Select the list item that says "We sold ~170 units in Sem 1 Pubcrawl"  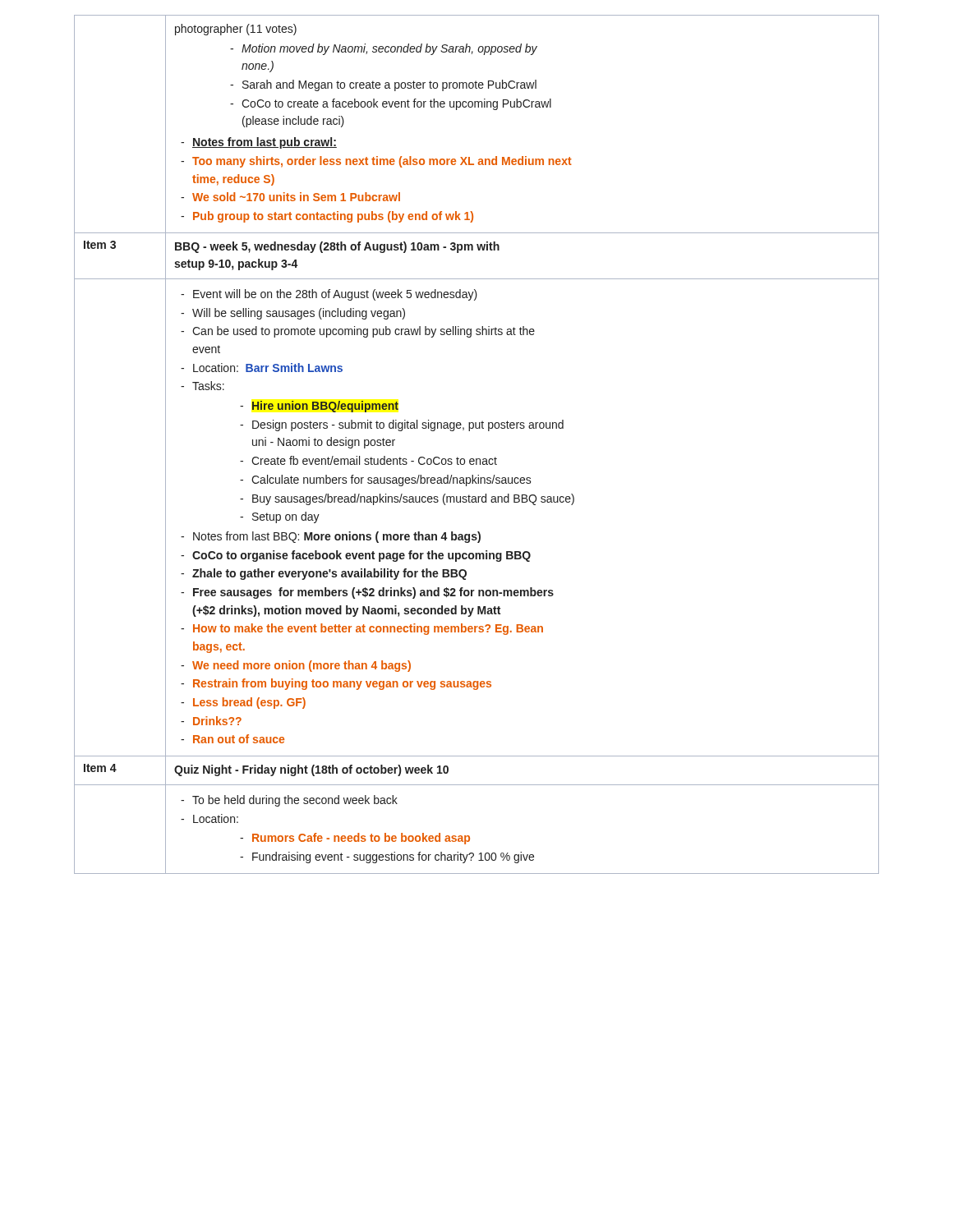tap(296, 197)
